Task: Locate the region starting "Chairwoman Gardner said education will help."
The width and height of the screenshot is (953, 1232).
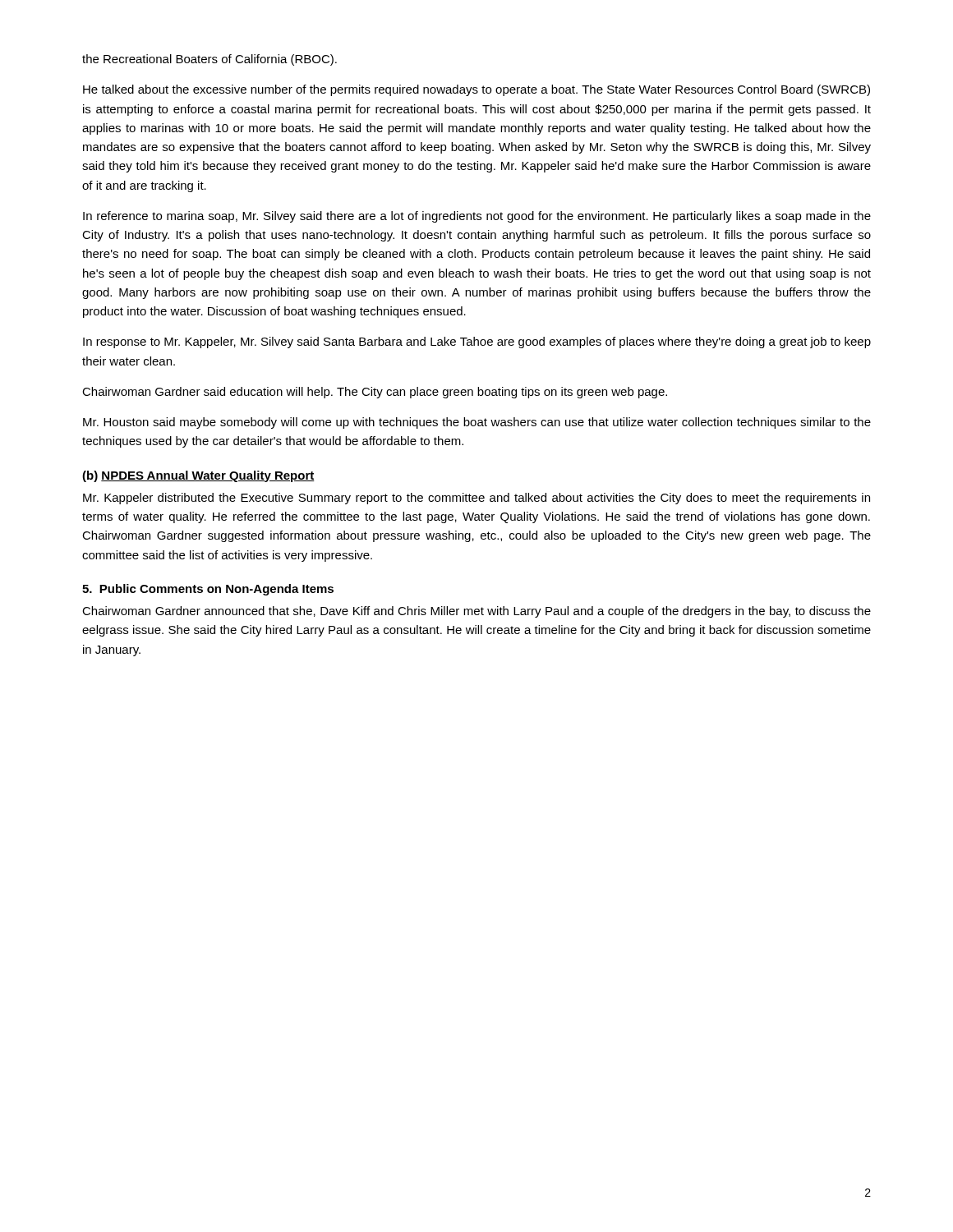Action: [476, 391]
